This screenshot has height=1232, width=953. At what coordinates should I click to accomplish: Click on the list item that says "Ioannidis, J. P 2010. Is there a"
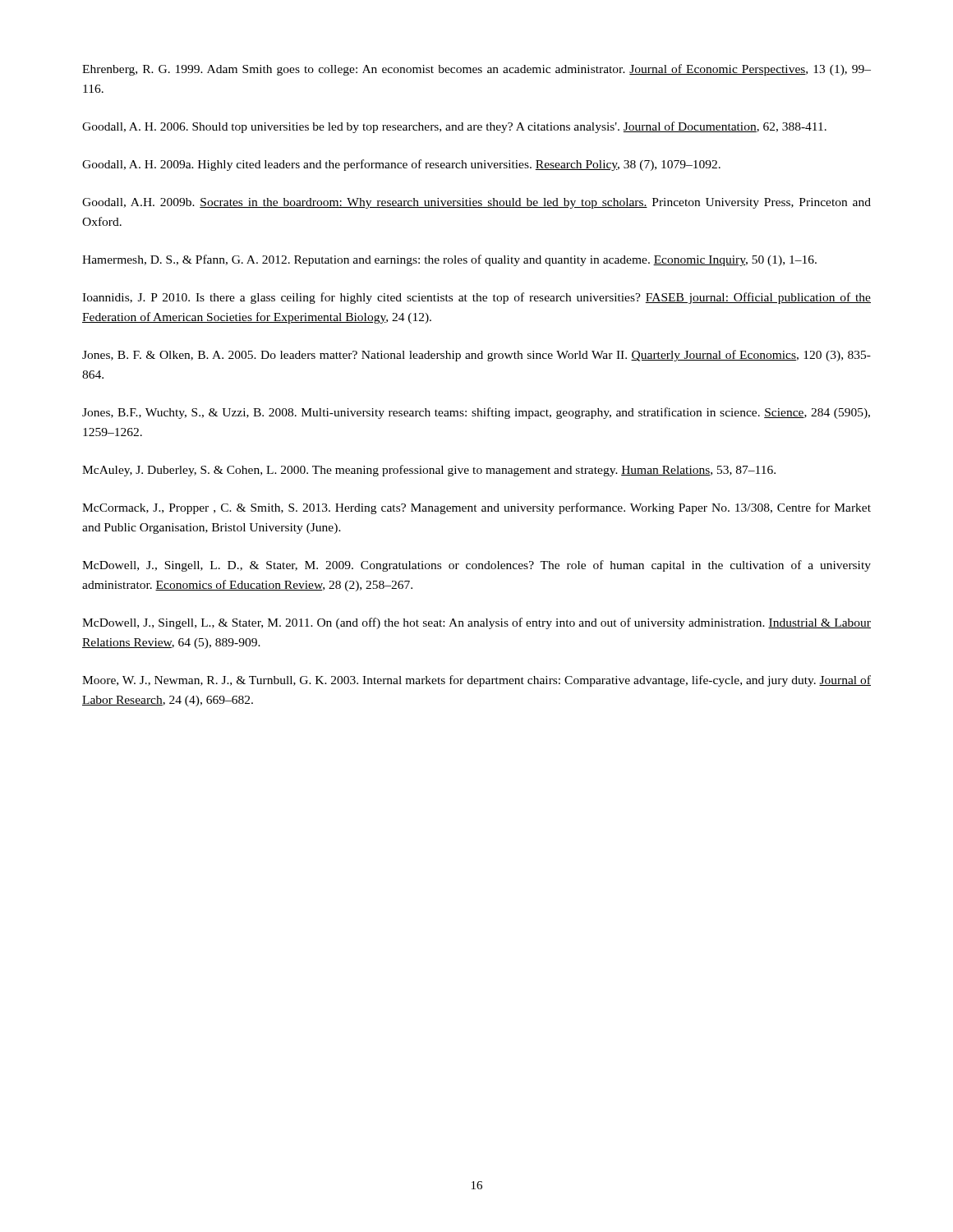(476, 307)
